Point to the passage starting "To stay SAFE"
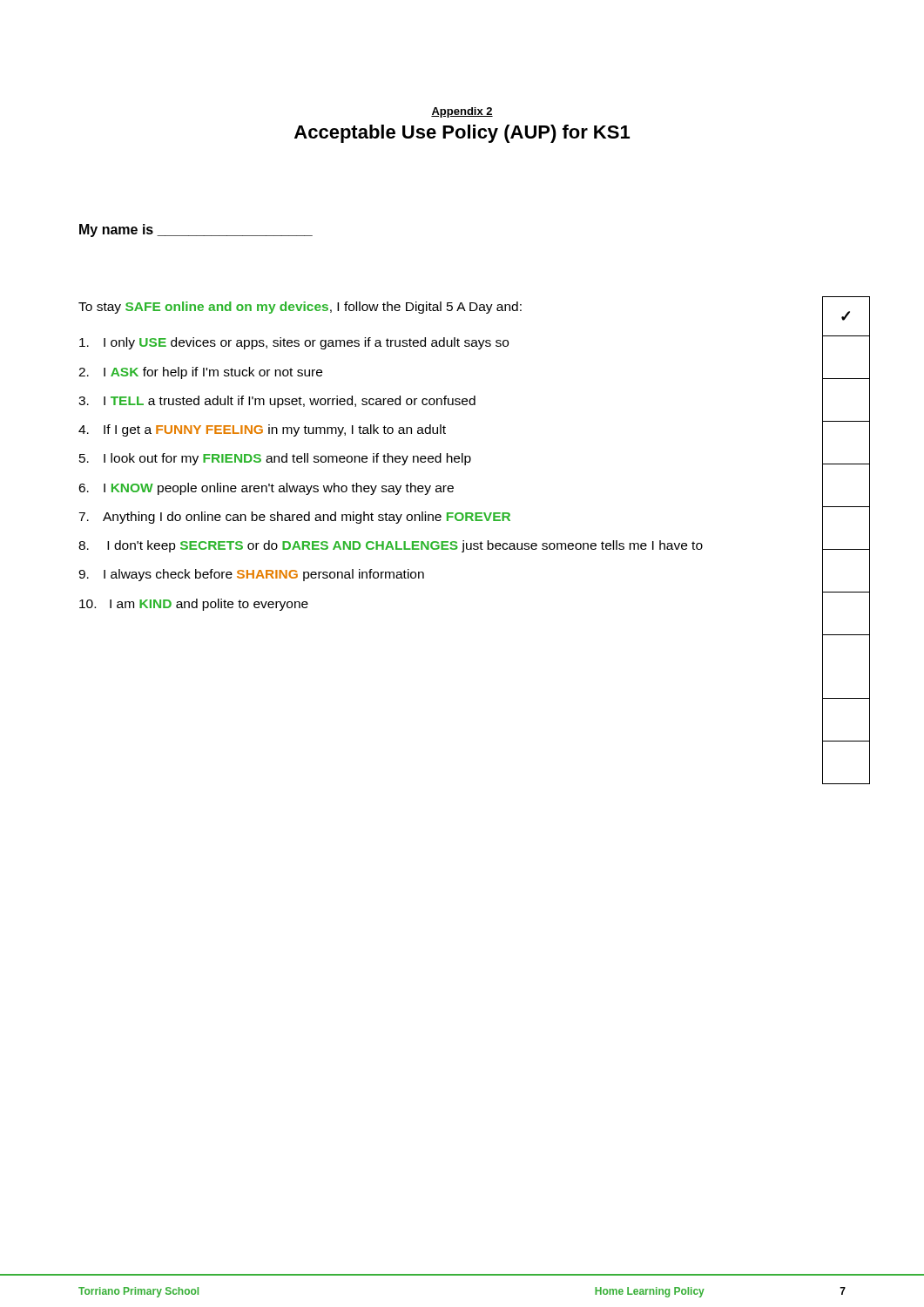Screen dimensions: 1307x924 click(x=300, y=306)
